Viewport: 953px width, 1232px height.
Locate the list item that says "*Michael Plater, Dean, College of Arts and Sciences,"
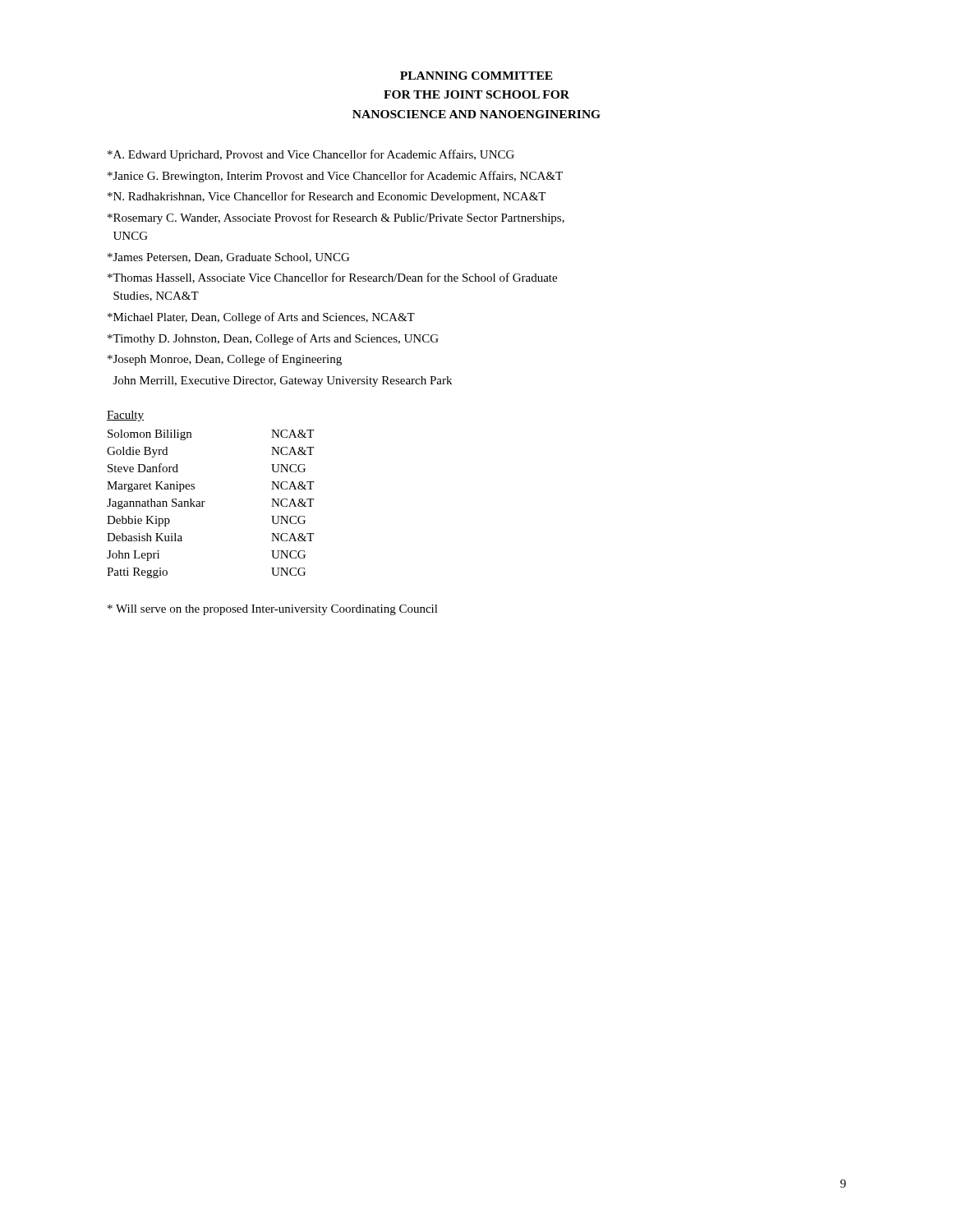tap(261, 317)
